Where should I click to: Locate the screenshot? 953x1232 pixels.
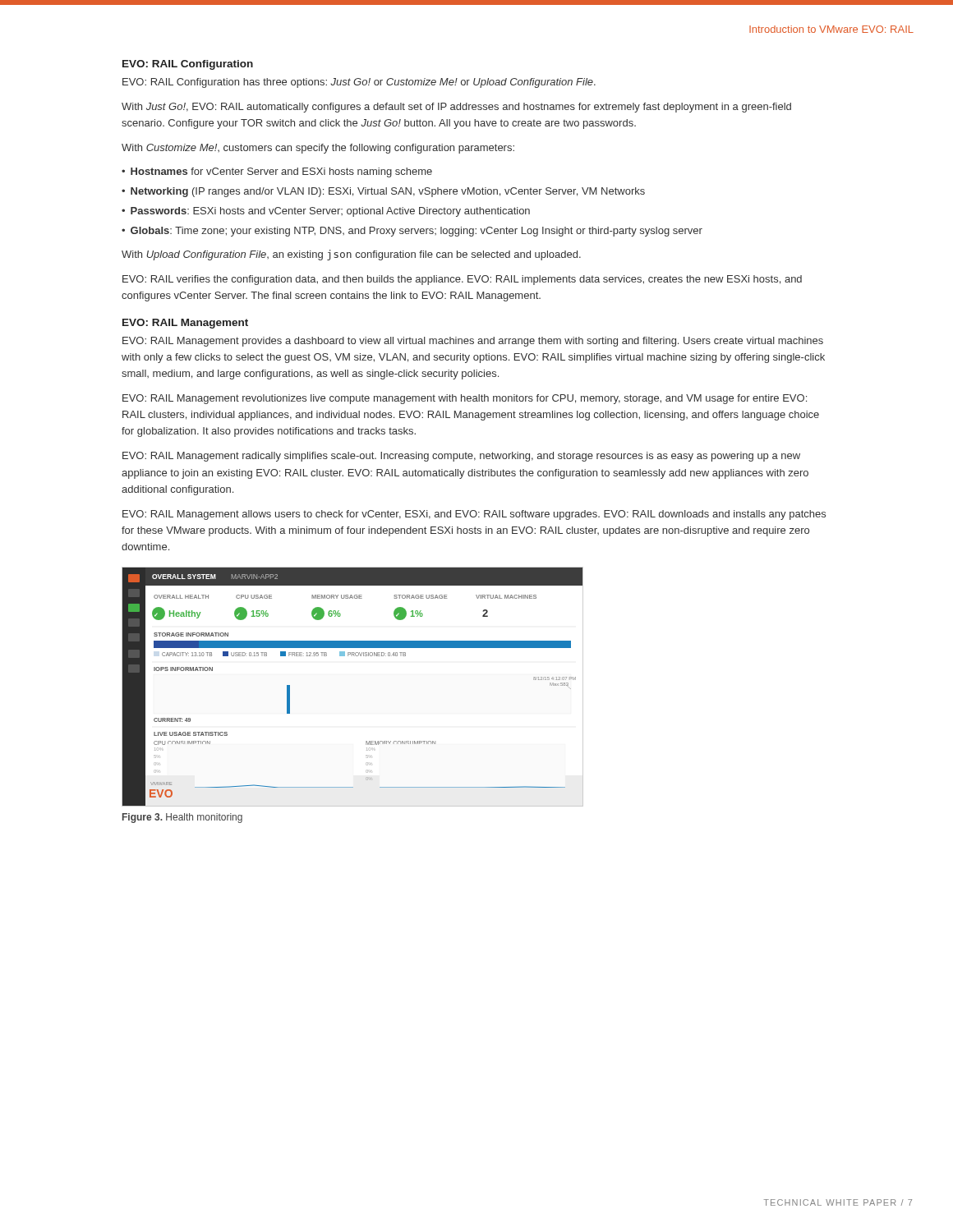click(352, 687)
